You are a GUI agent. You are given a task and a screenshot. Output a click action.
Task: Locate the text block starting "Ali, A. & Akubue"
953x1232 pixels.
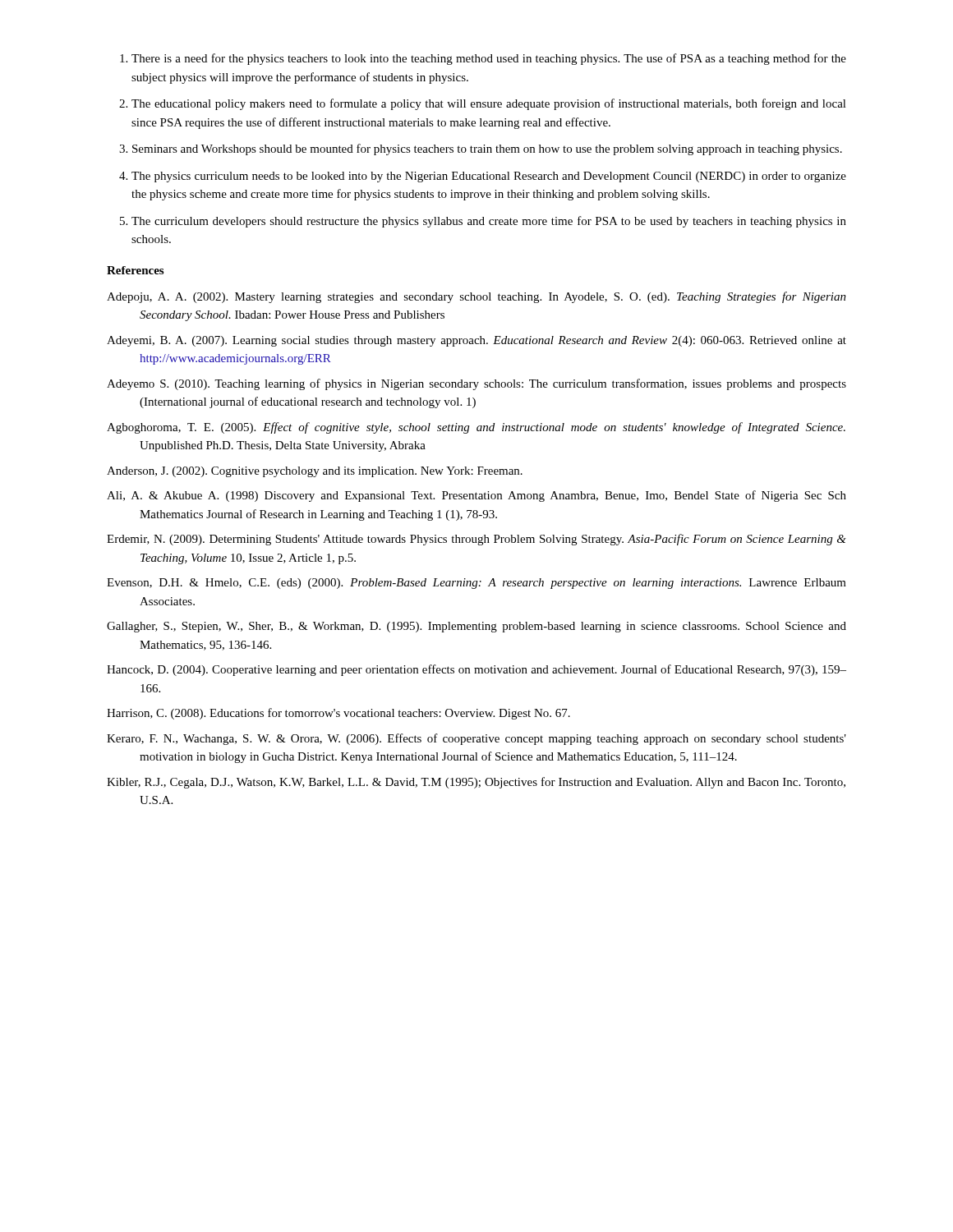[476, 505]
